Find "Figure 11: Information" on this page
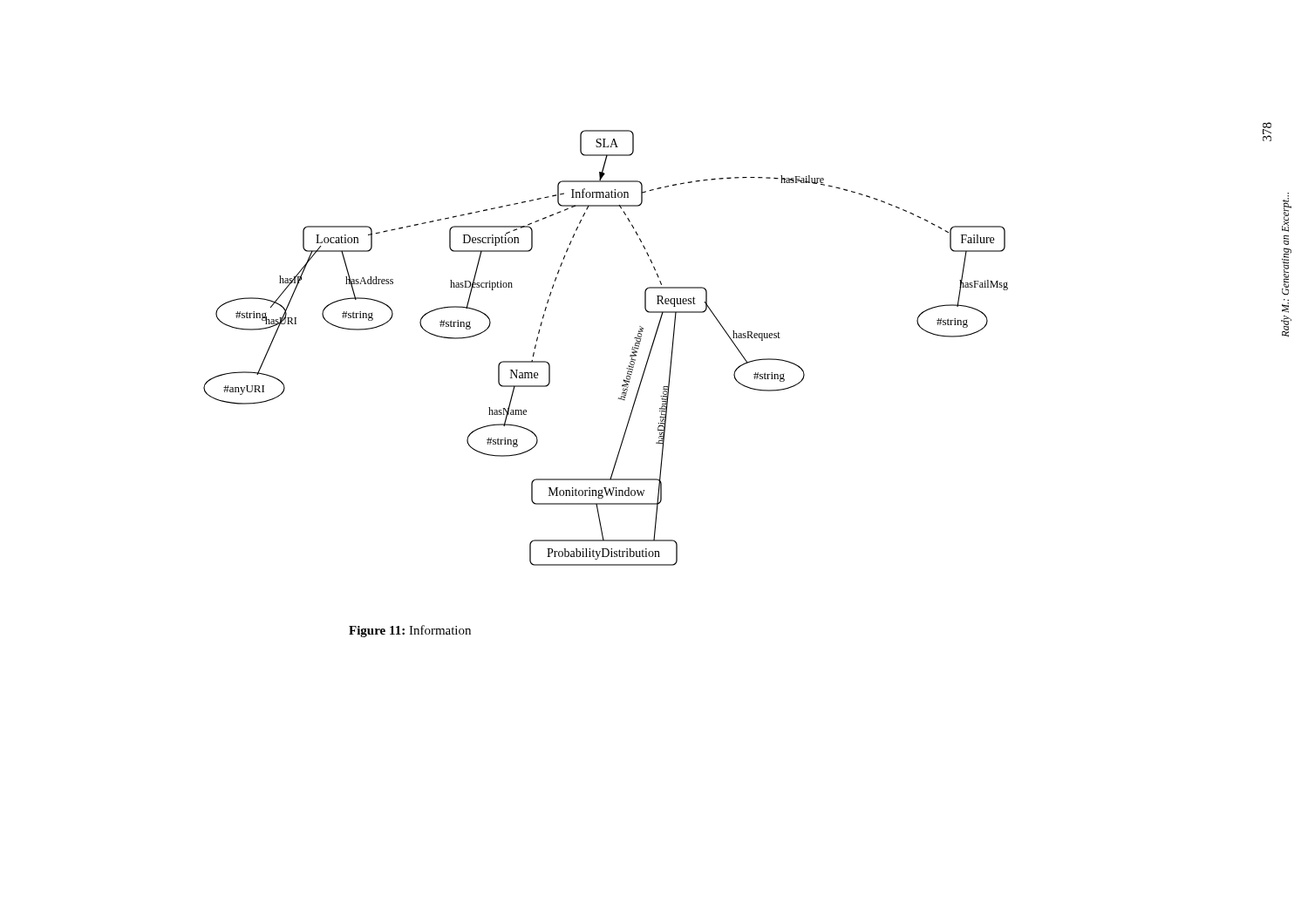Screen dimensions: 924x1308 pyautogui.click(x=410, y=630)
